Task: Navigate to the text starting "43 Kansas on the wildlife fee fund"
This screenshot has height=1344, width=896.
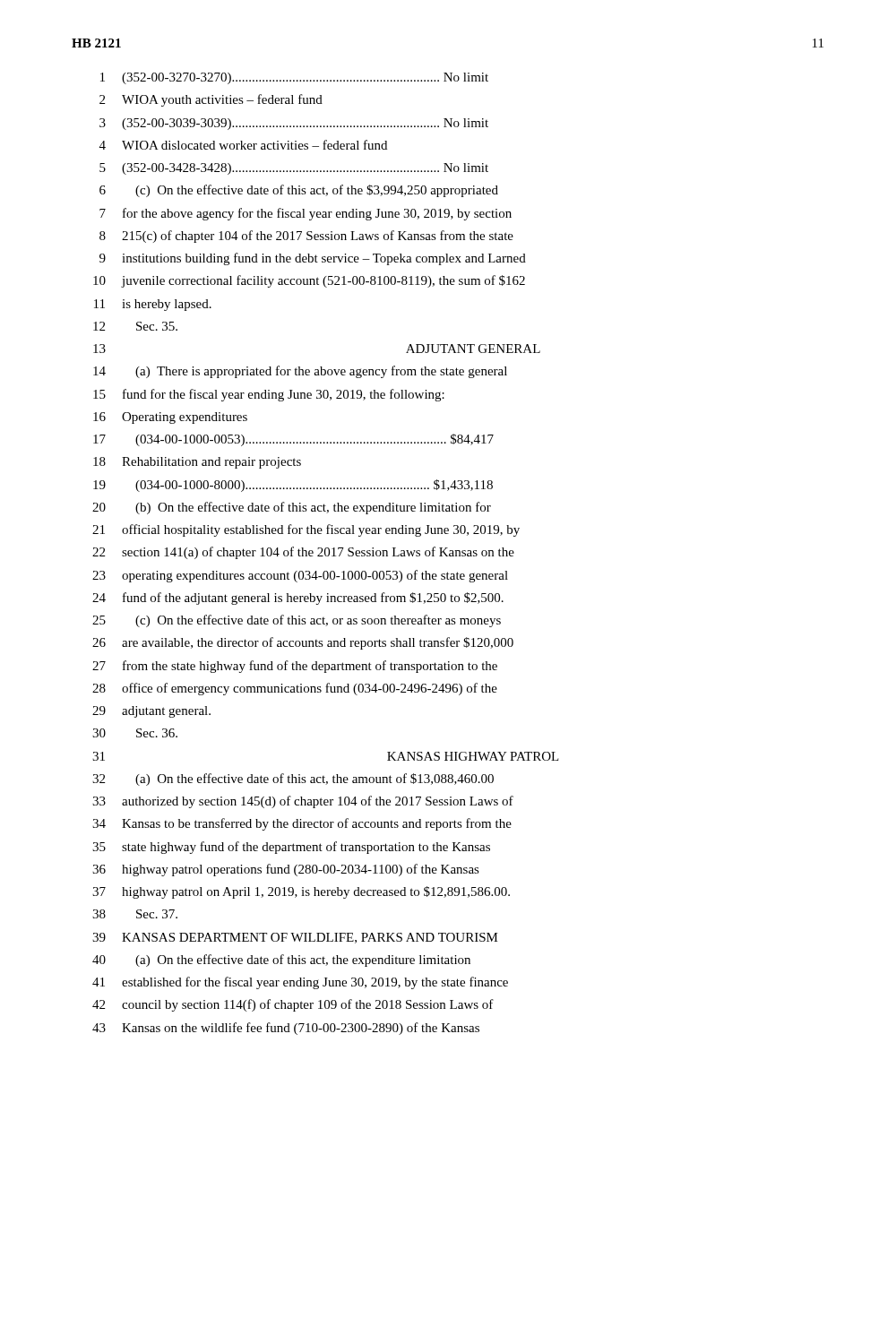Action: [x=448, y=1028]
